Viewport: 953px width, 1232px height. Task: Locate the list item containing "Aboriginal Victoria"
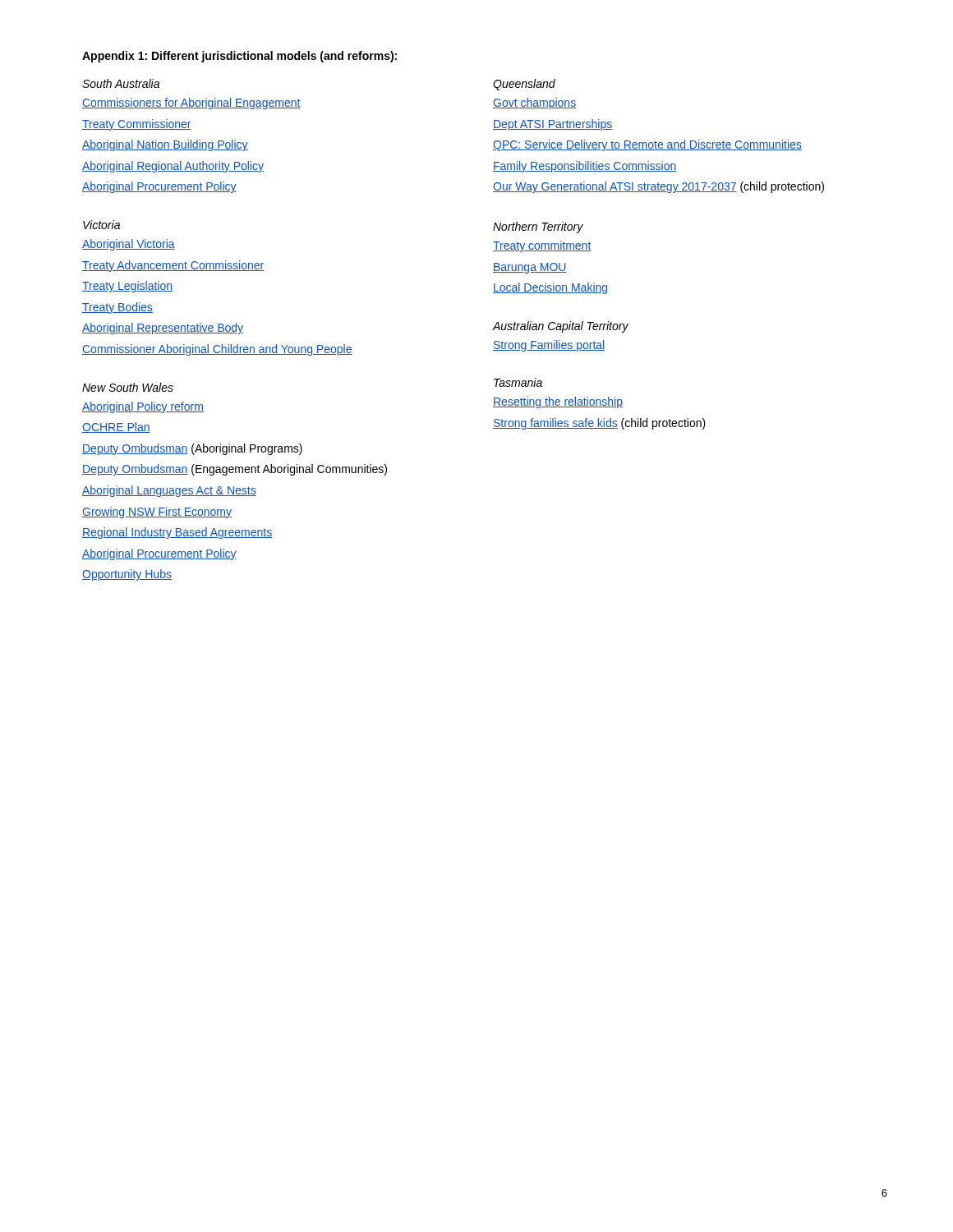(128, 244)
